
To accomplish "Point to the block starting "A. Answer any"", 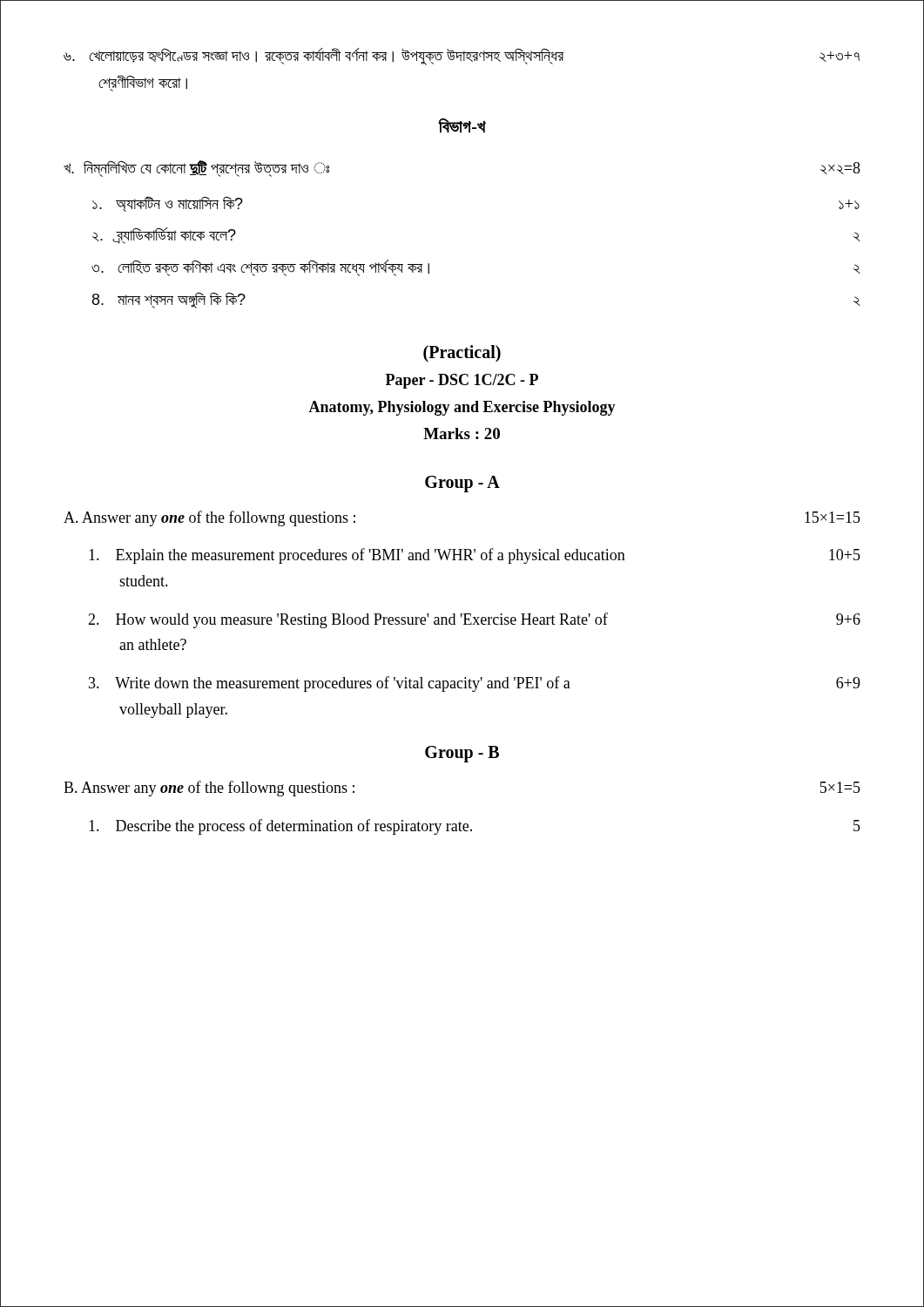I will tap(216, 518).
